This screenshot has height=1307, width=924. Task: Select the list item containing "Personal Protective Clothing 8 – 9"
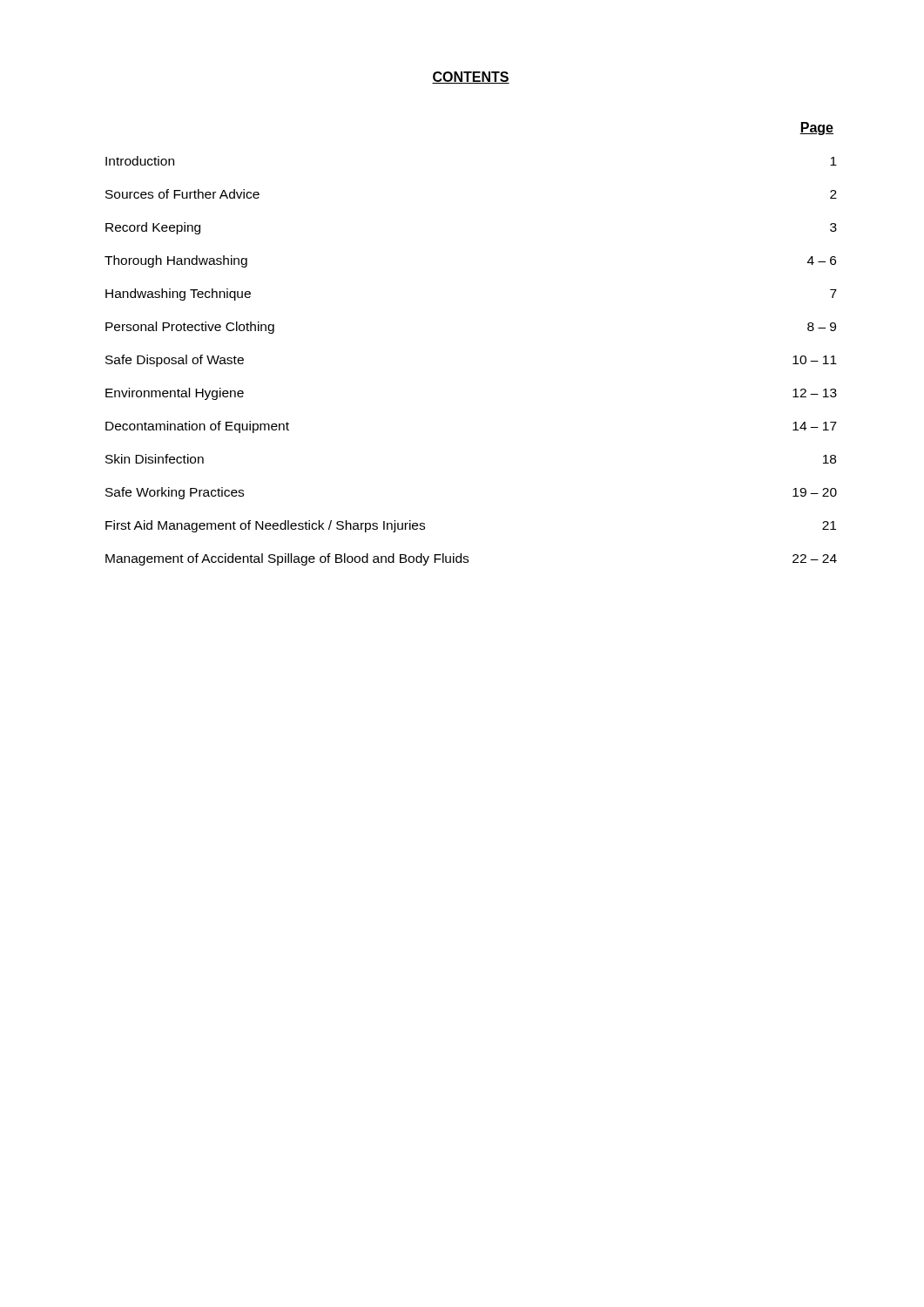(x=182, y=327)
